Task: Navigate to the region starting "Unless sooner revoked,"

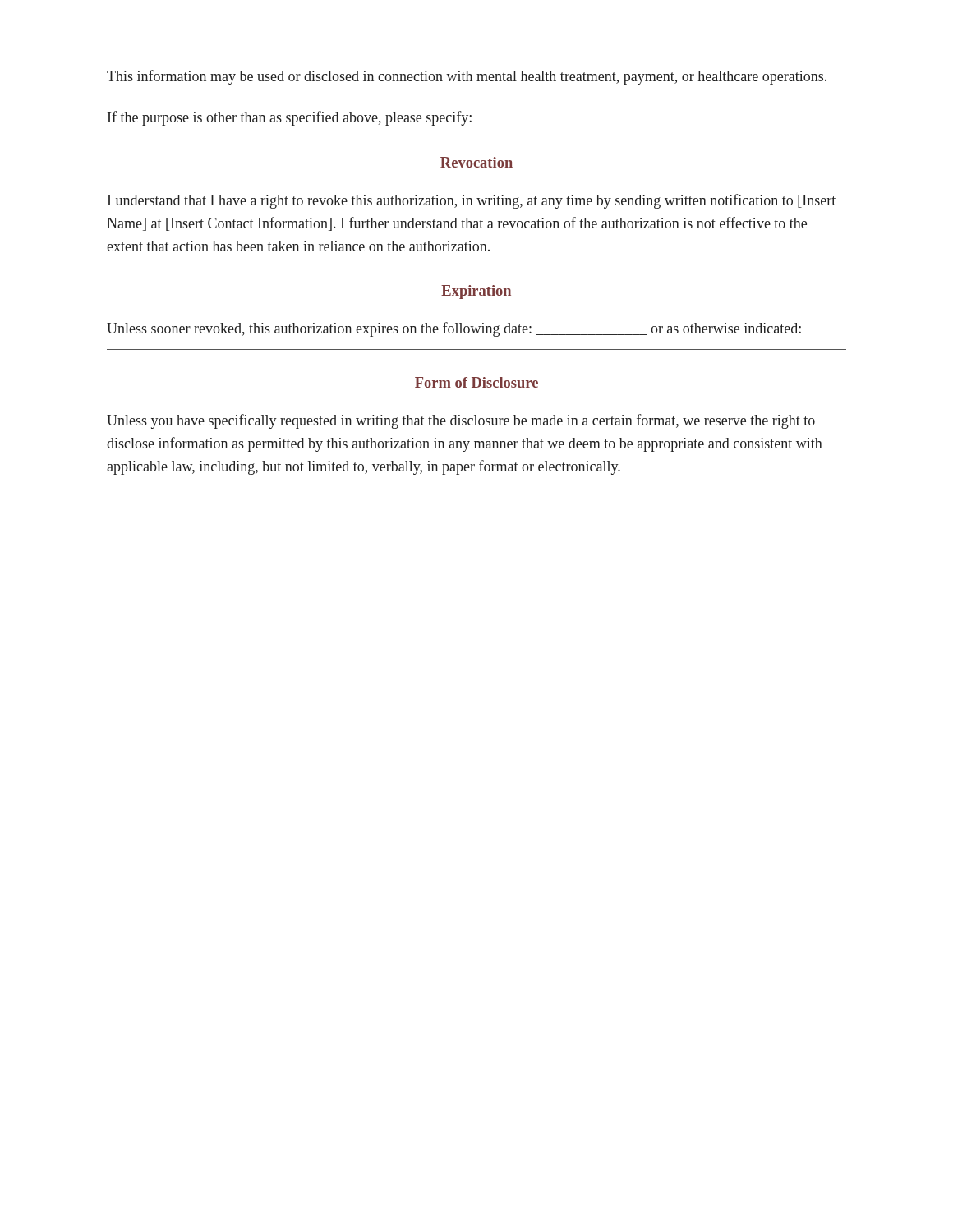Action: (x=454, y=329)
